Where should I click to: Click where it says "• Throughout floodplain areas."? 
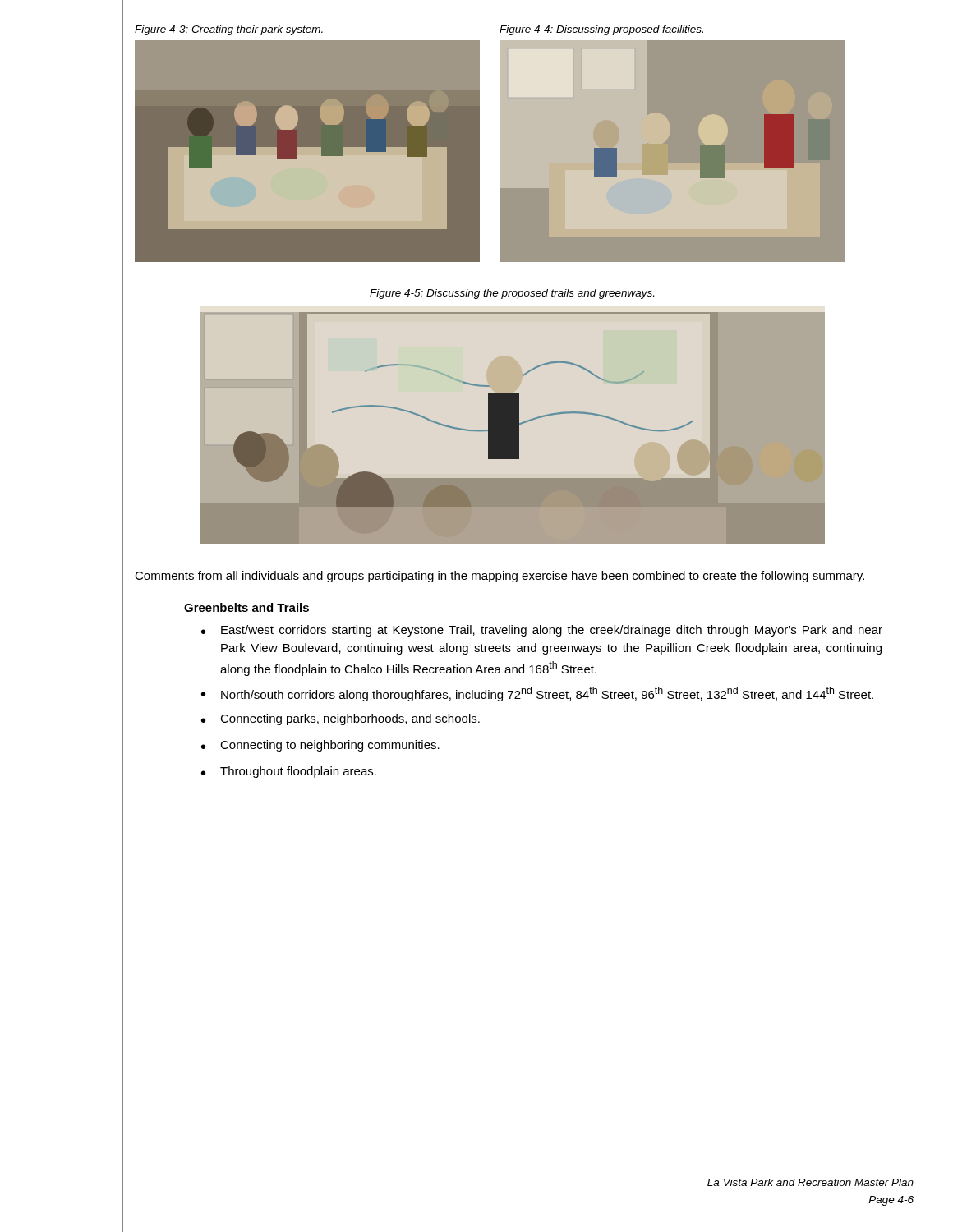(x=289, y=772)
